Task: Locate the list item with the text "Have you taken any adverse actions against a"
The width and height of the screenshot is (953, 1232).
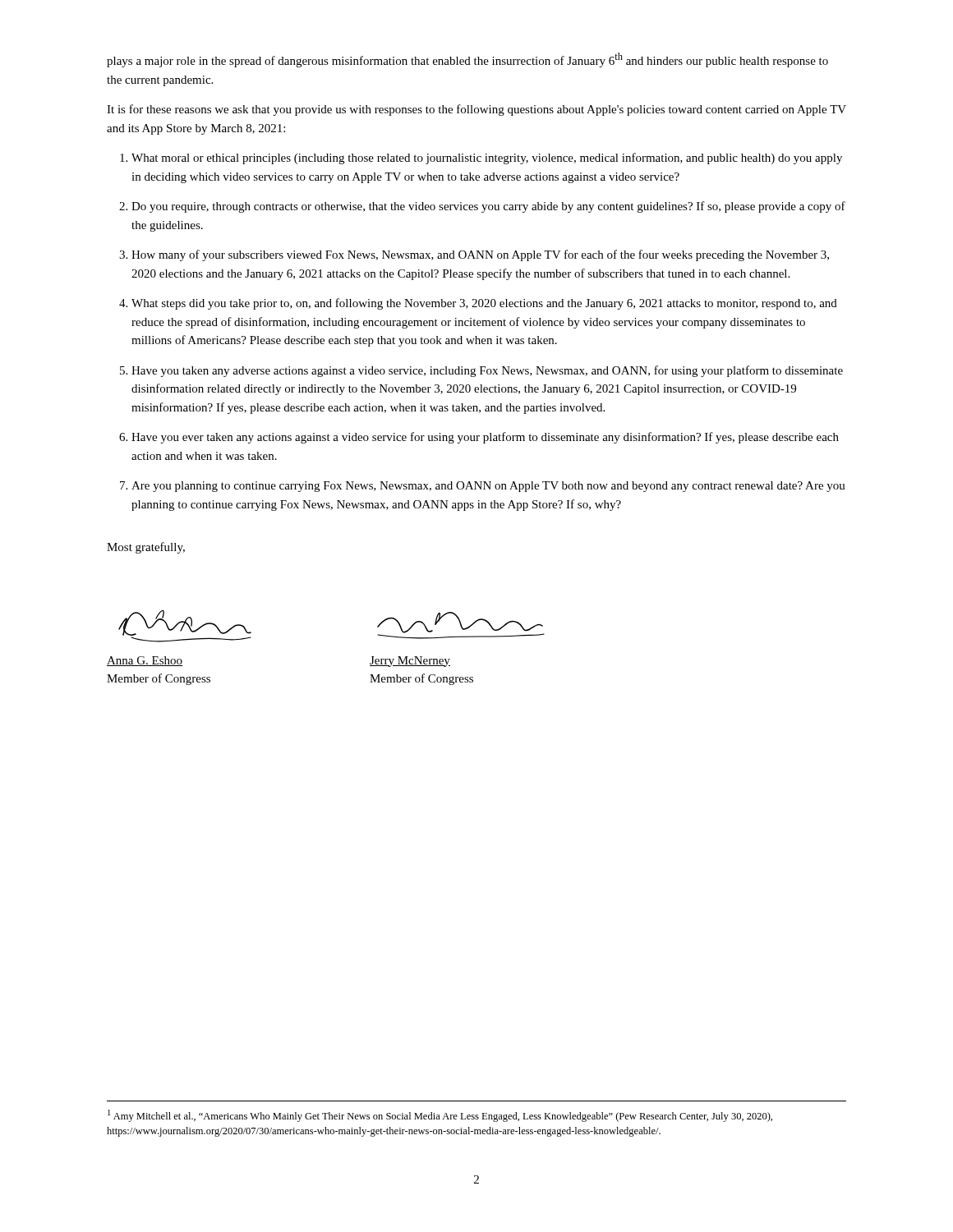Action: click(489, 389)
